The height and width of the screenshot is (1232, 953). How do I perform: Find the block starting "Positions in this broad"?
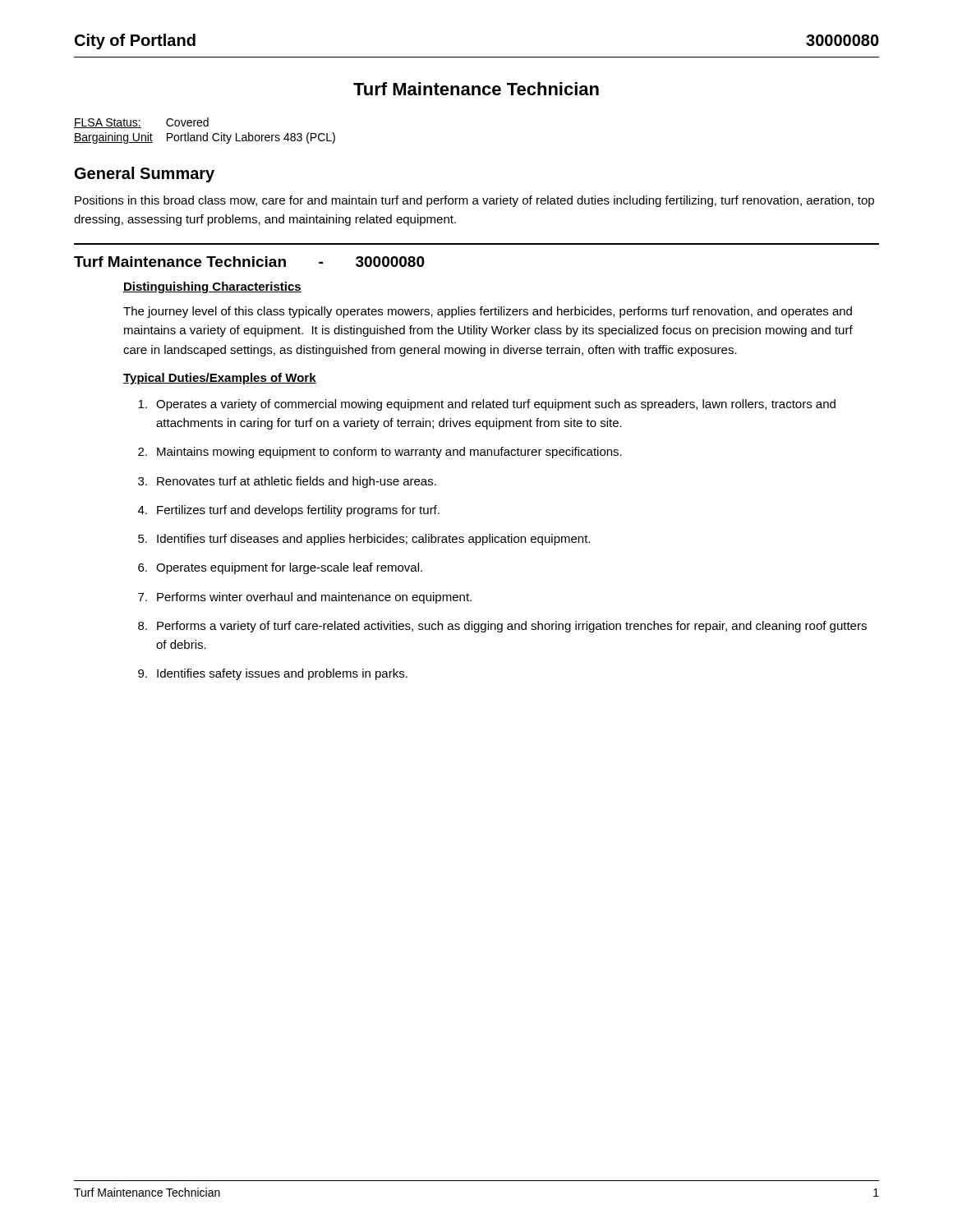click(474, 209)
